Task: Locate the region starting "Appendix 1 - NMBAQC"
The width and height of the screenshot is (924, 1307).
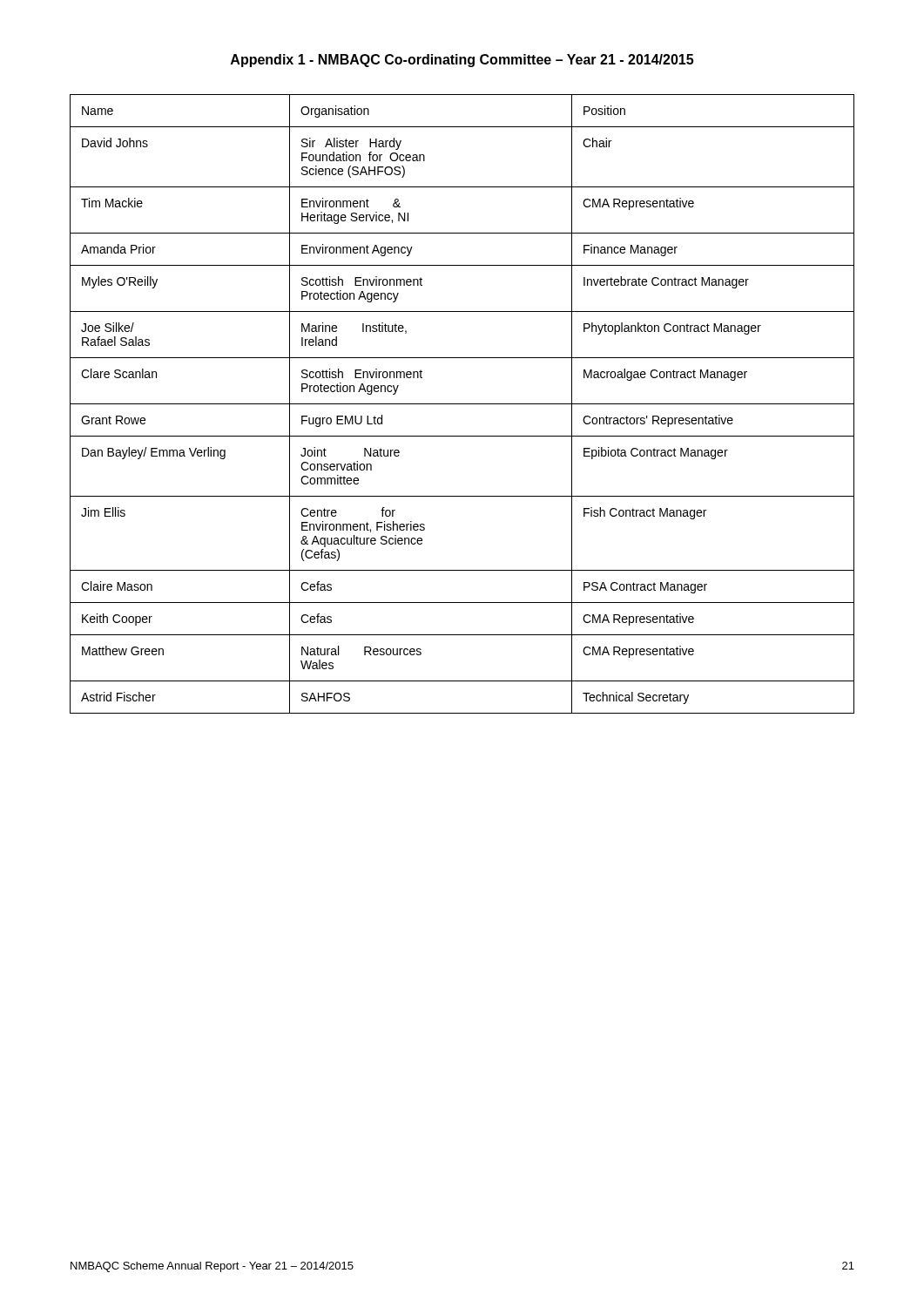Action: (x=462, y=60)
